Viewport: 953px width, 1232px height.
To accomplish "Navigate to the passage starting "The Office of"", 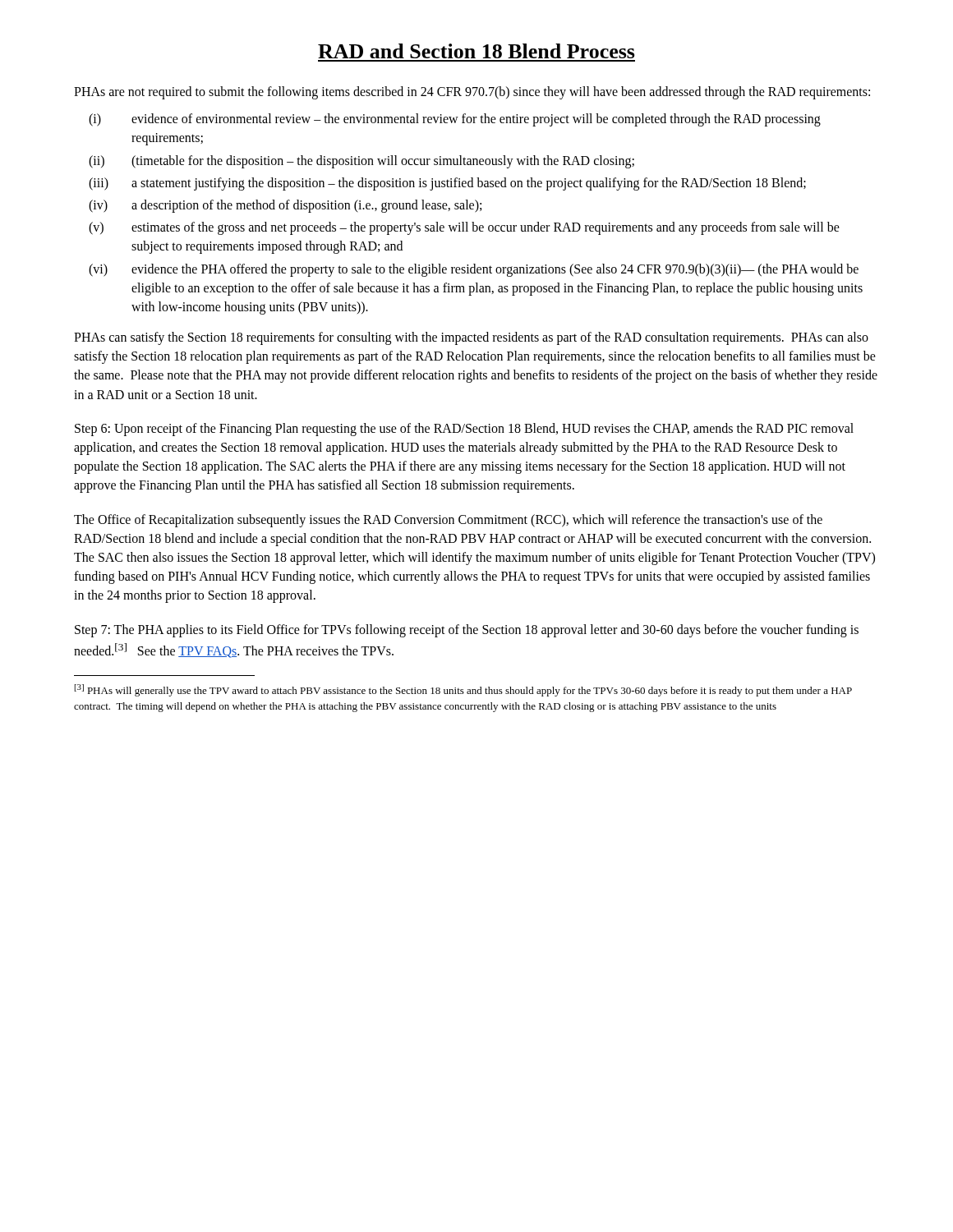I will (x=475, y=557).
